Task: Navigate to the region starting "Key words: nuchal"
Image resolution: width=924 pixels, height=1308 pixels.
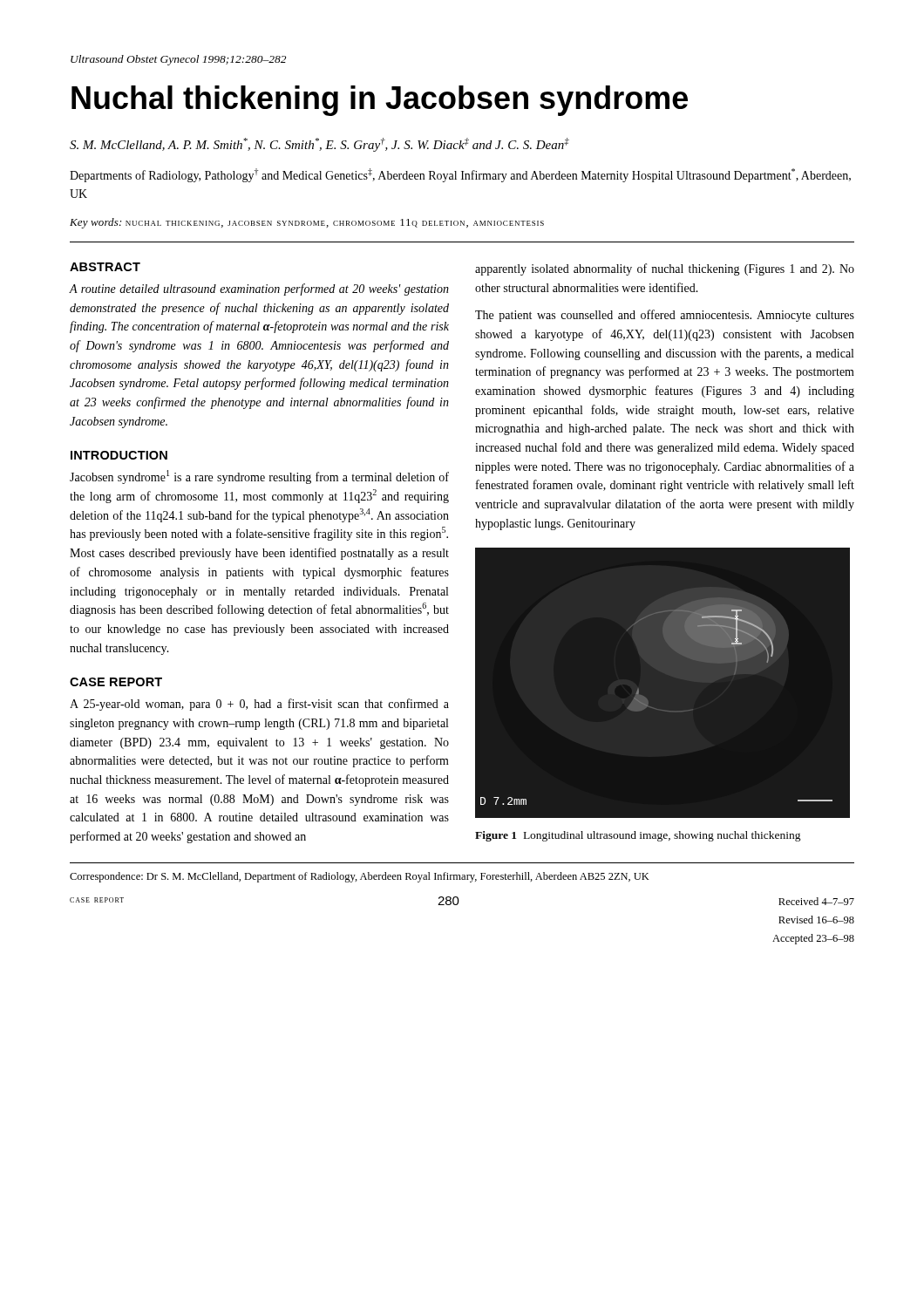Action: tap(307, 222)
